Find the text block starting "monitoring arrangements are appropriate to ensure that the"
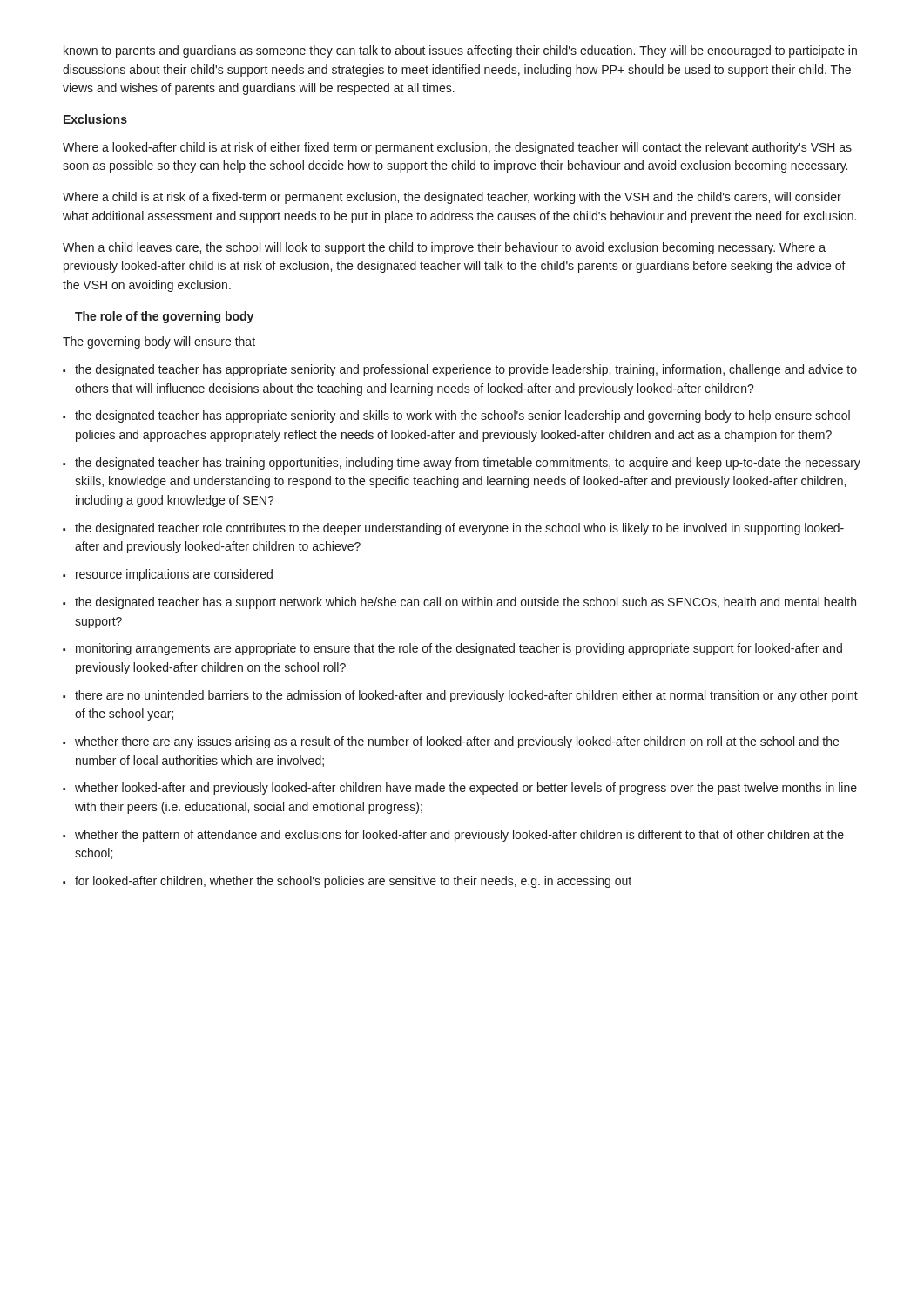924x1307 pixels. [462, 659]
